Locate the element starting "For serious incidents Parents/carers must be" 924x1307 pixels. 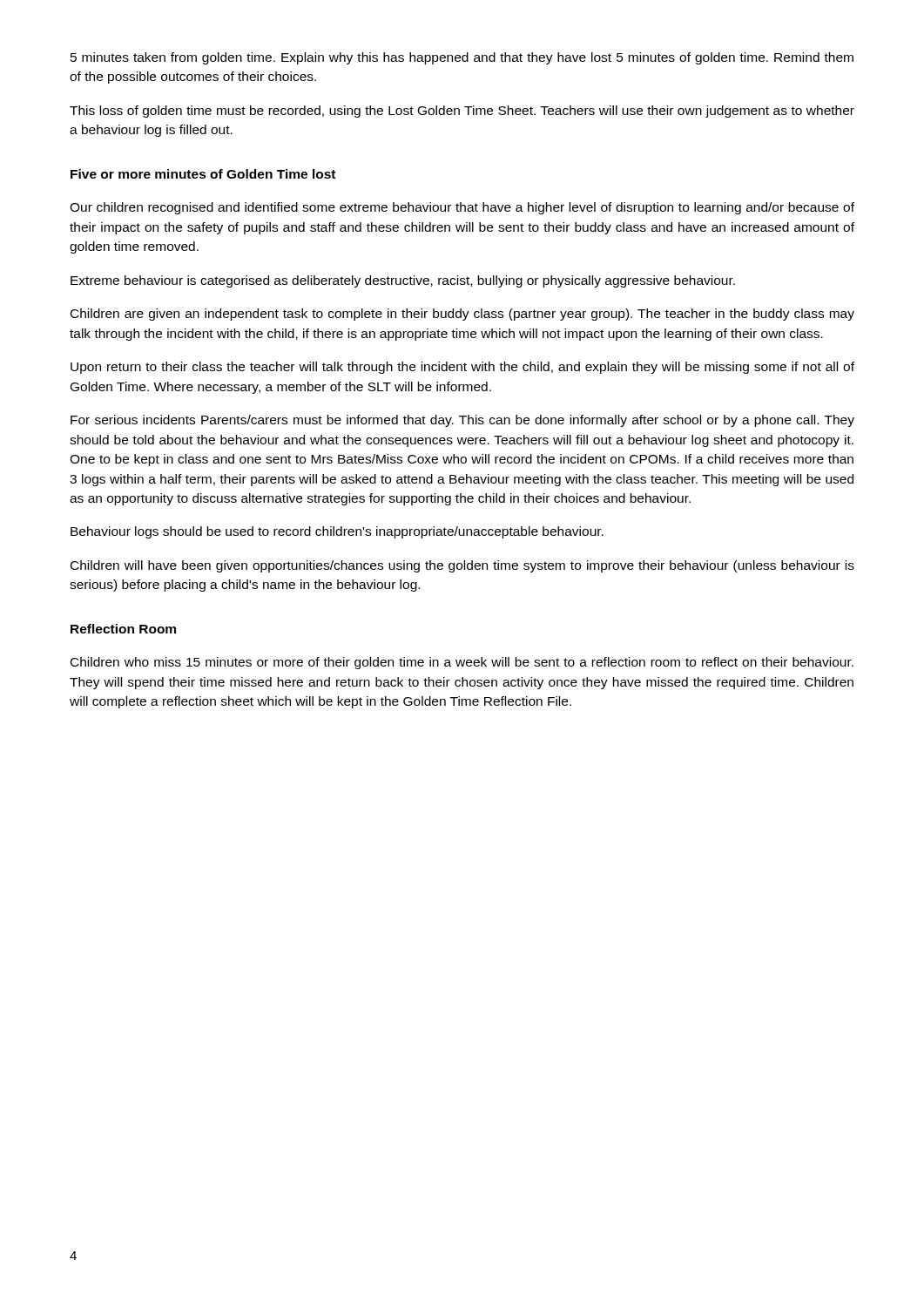click(x=462, y=459)
